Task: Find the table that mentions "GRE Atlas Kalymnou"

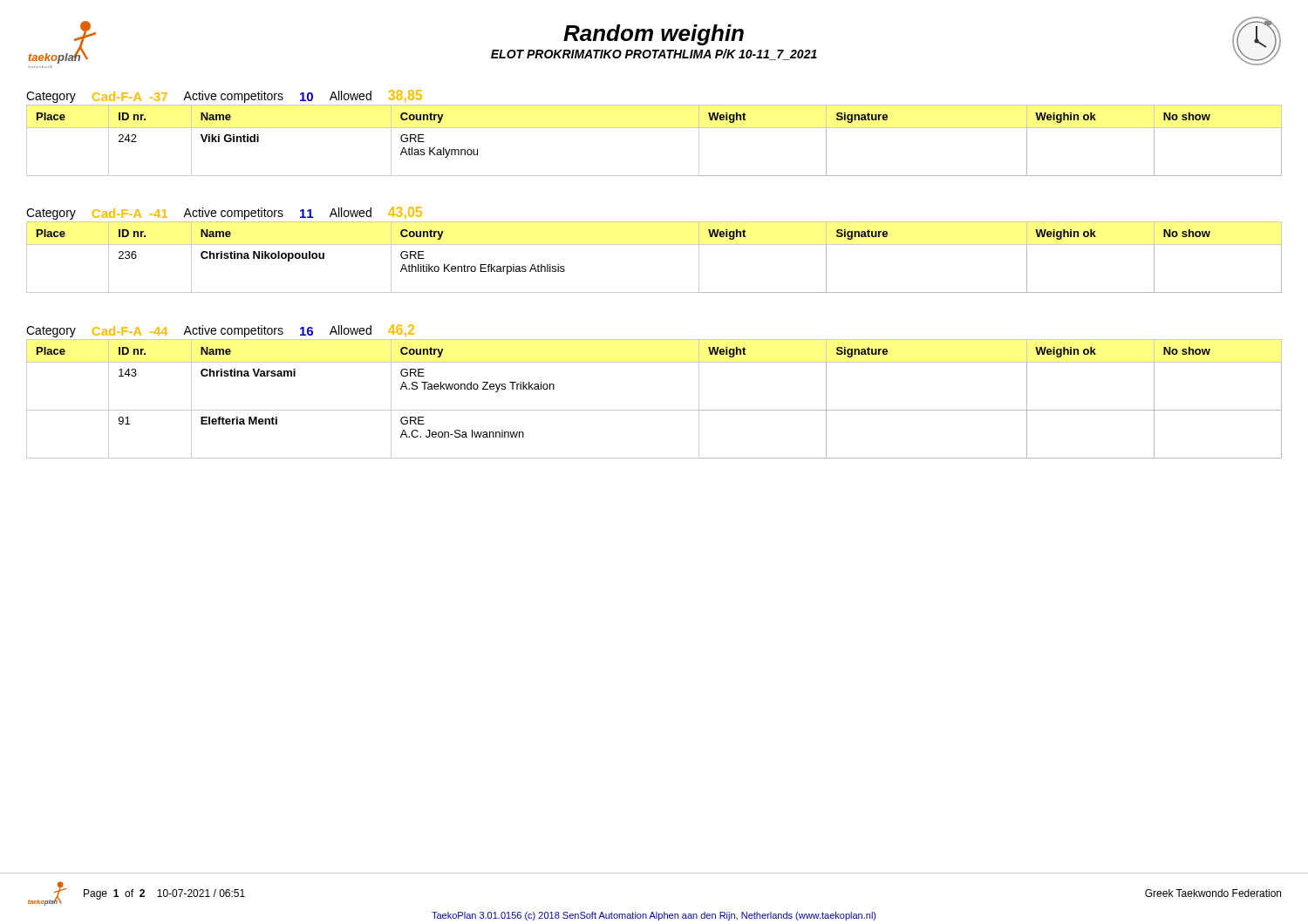Action: pos(654,140)
